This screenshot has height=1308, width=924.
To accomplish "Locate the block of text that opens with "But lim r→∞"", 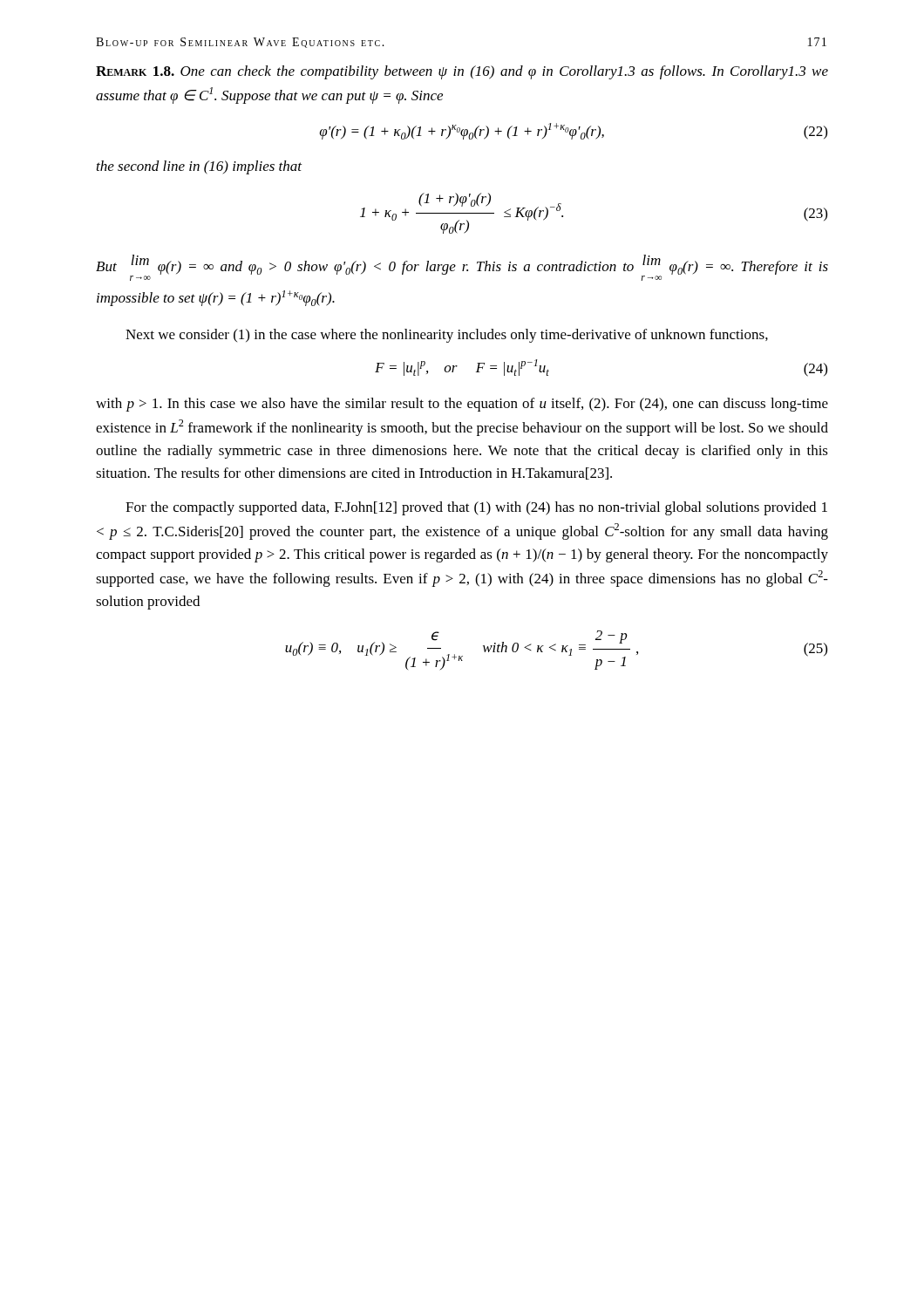I will tap(462, 281).
